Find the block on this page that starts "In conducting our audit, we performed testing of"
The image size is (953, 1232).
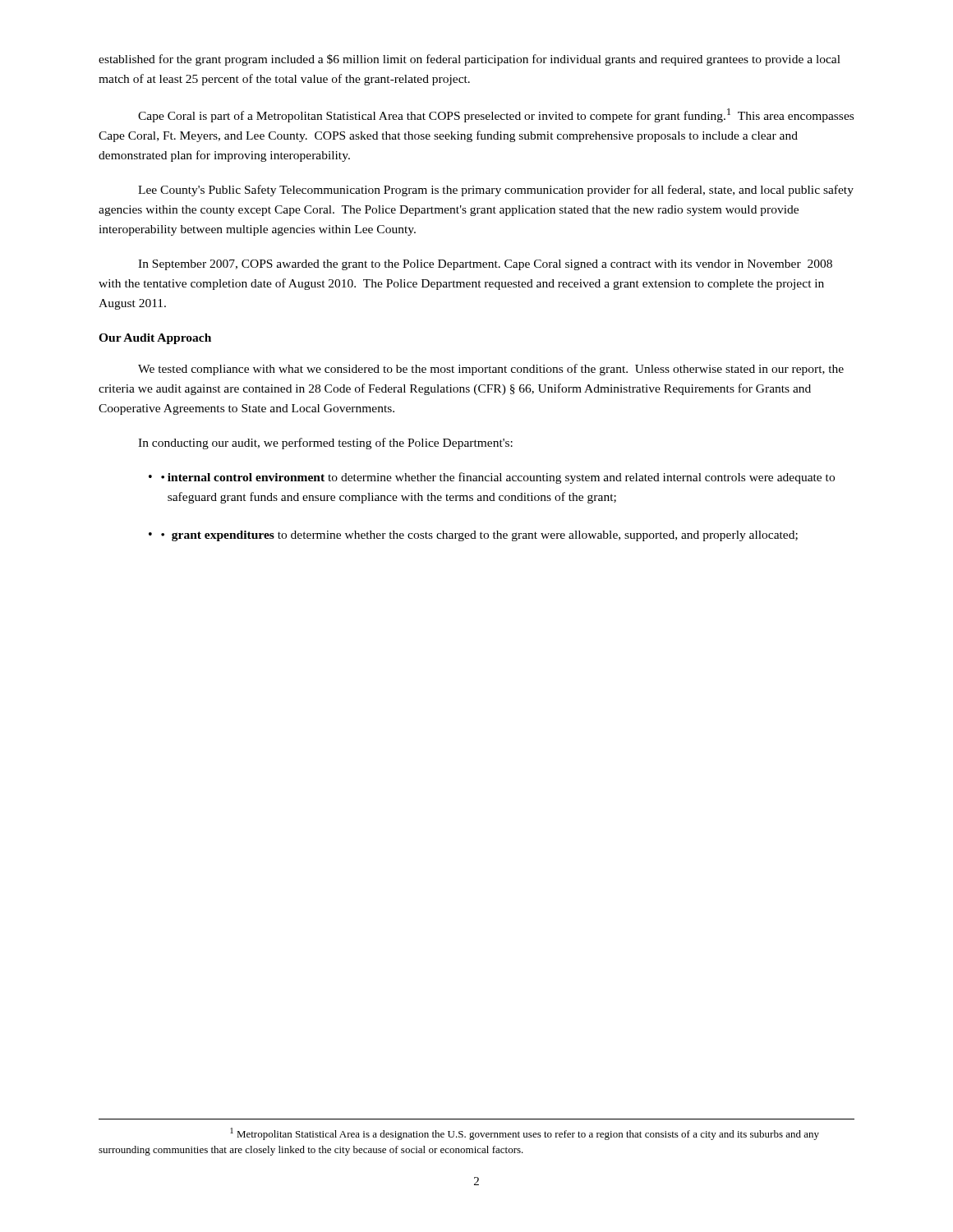476,443
